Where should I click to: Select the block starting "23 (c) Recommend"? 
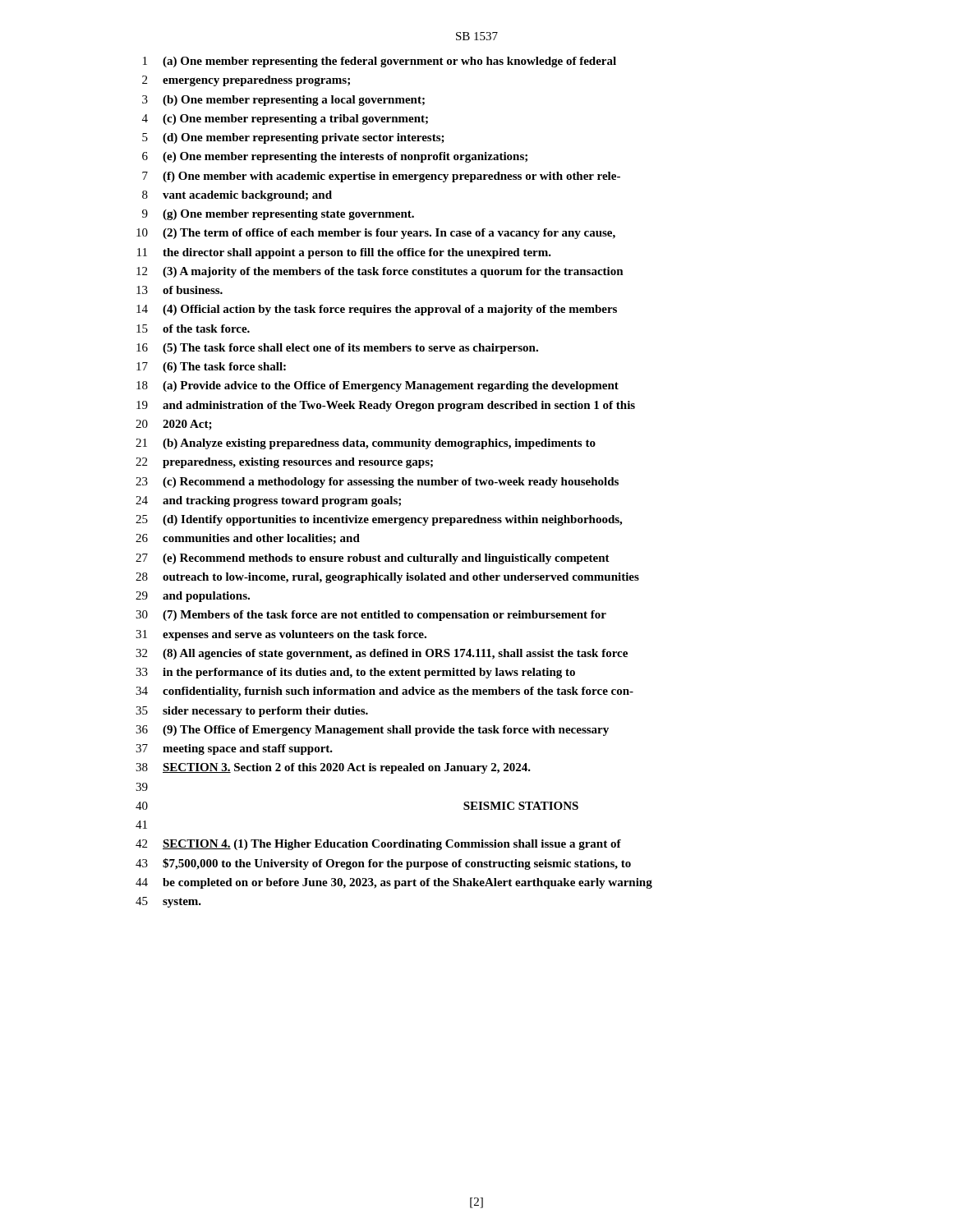point(489,481)
